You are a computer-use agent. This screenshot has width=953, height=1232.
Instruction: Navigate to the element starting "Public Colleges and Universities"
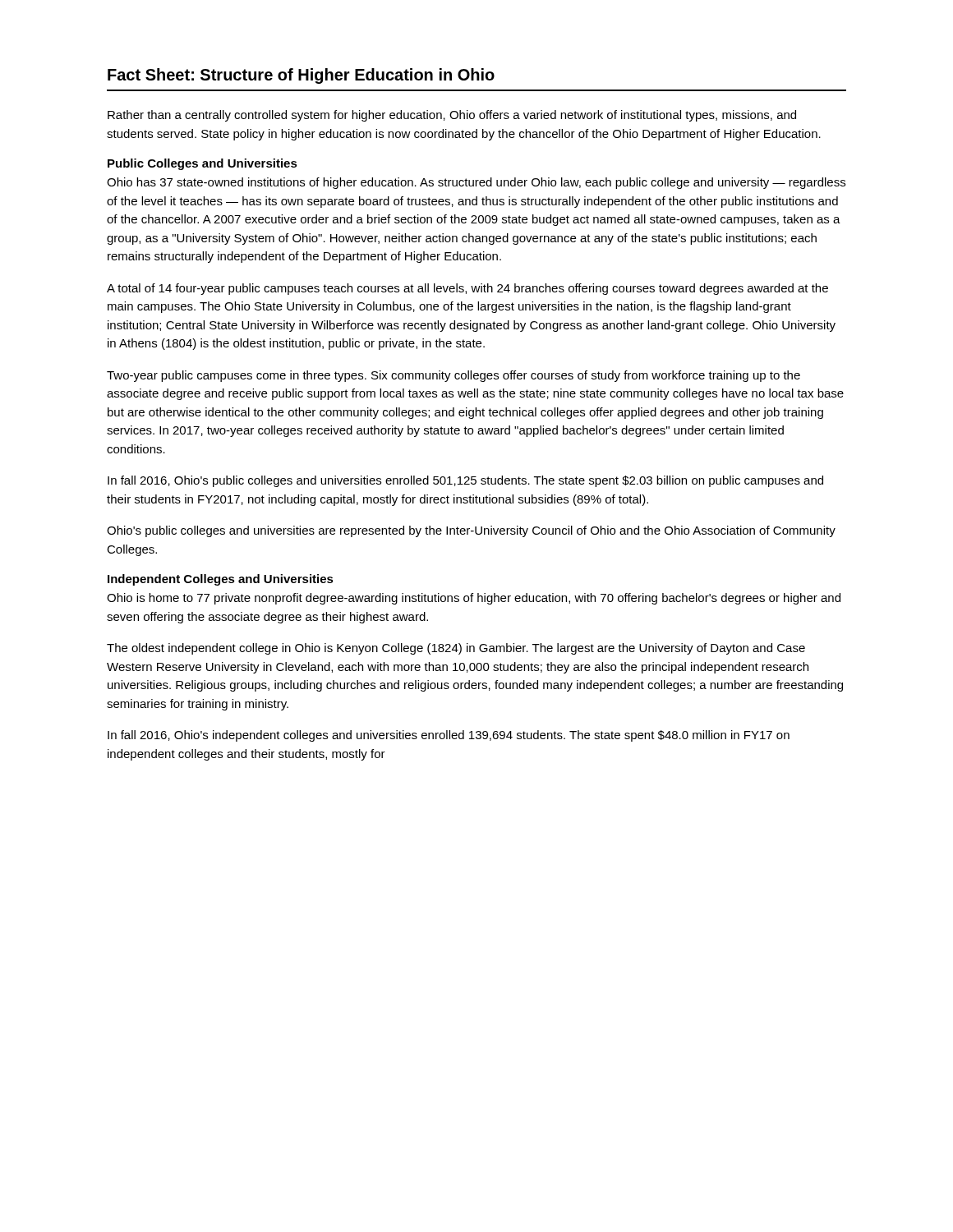pyautogui.click(x=202, y=163)
